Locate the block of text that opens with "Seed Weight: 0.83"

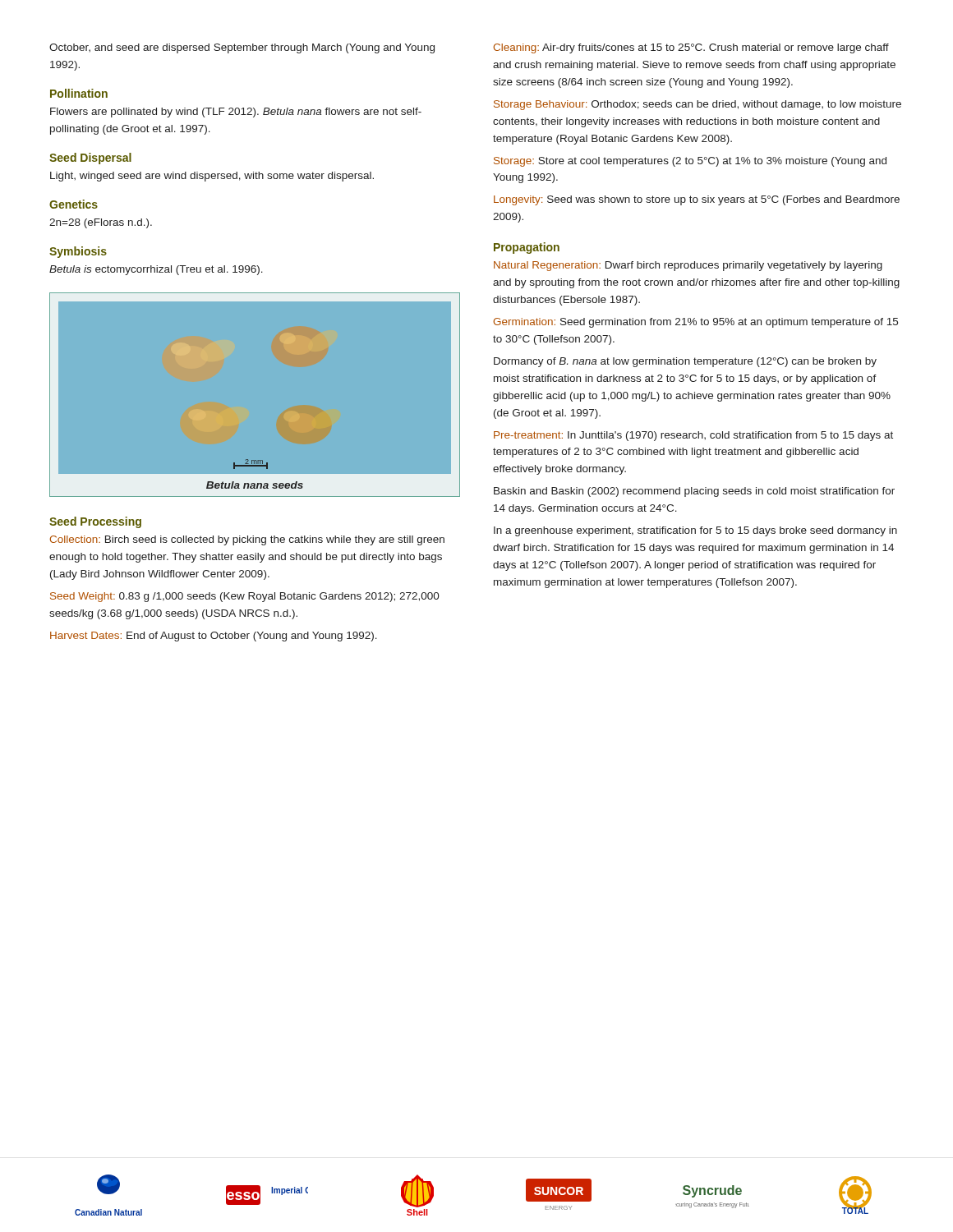244,605
